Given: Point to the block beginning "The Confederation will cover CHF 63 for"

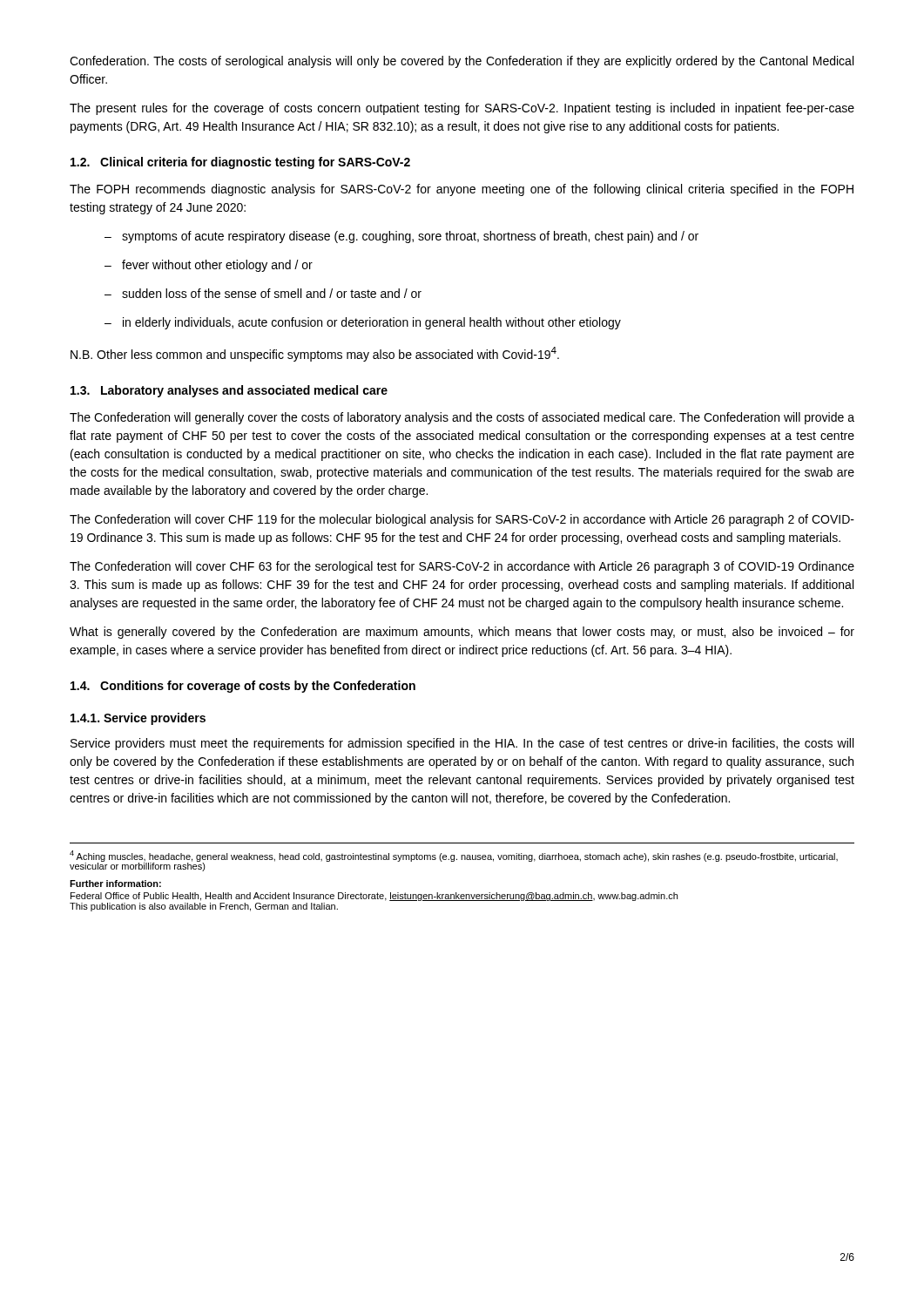Looking at the screenshot, I should click(462, 585).
